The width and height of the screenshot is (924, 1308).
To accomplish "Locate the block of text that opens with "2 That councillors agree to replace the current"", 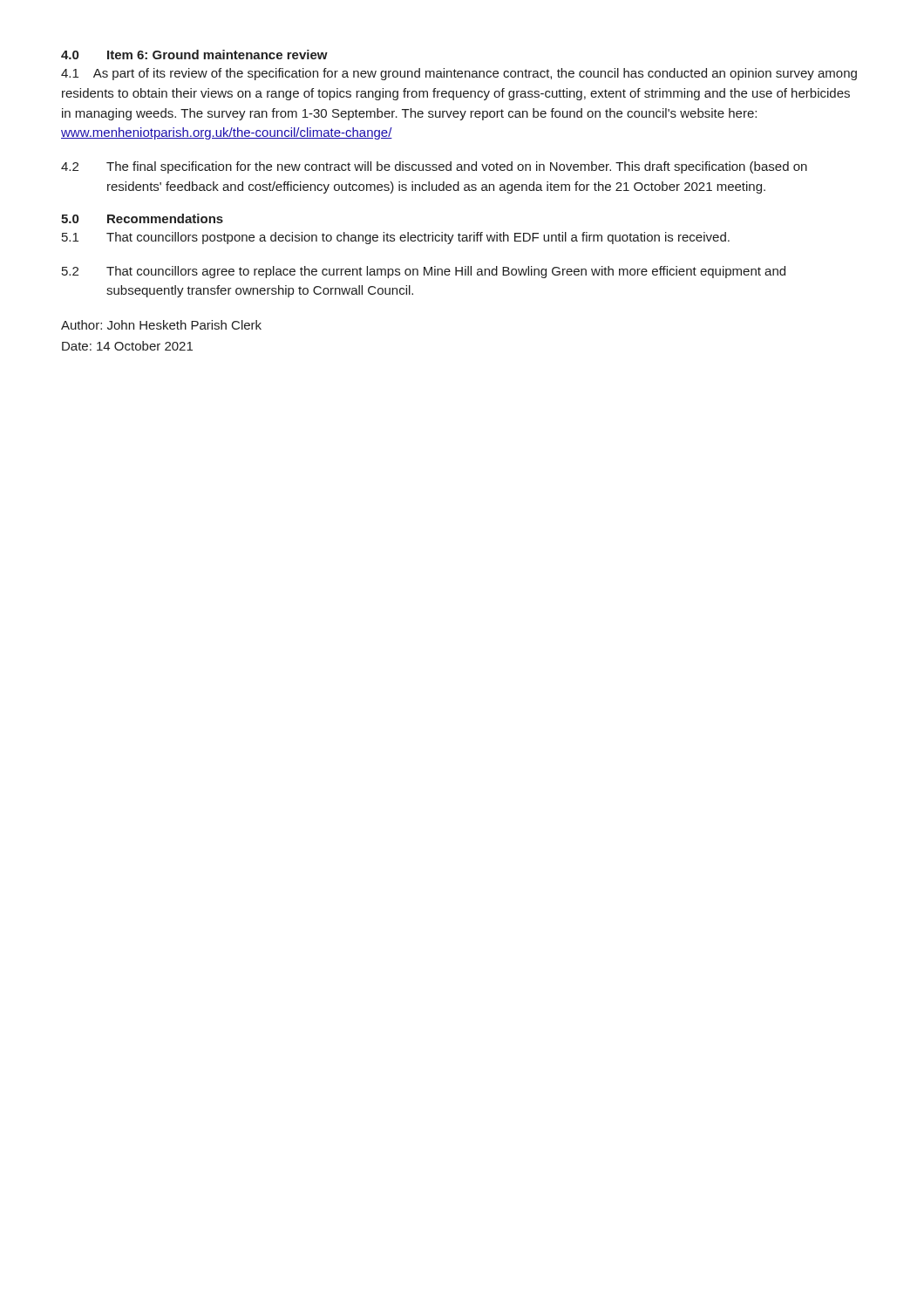I will tap(462, 281).
